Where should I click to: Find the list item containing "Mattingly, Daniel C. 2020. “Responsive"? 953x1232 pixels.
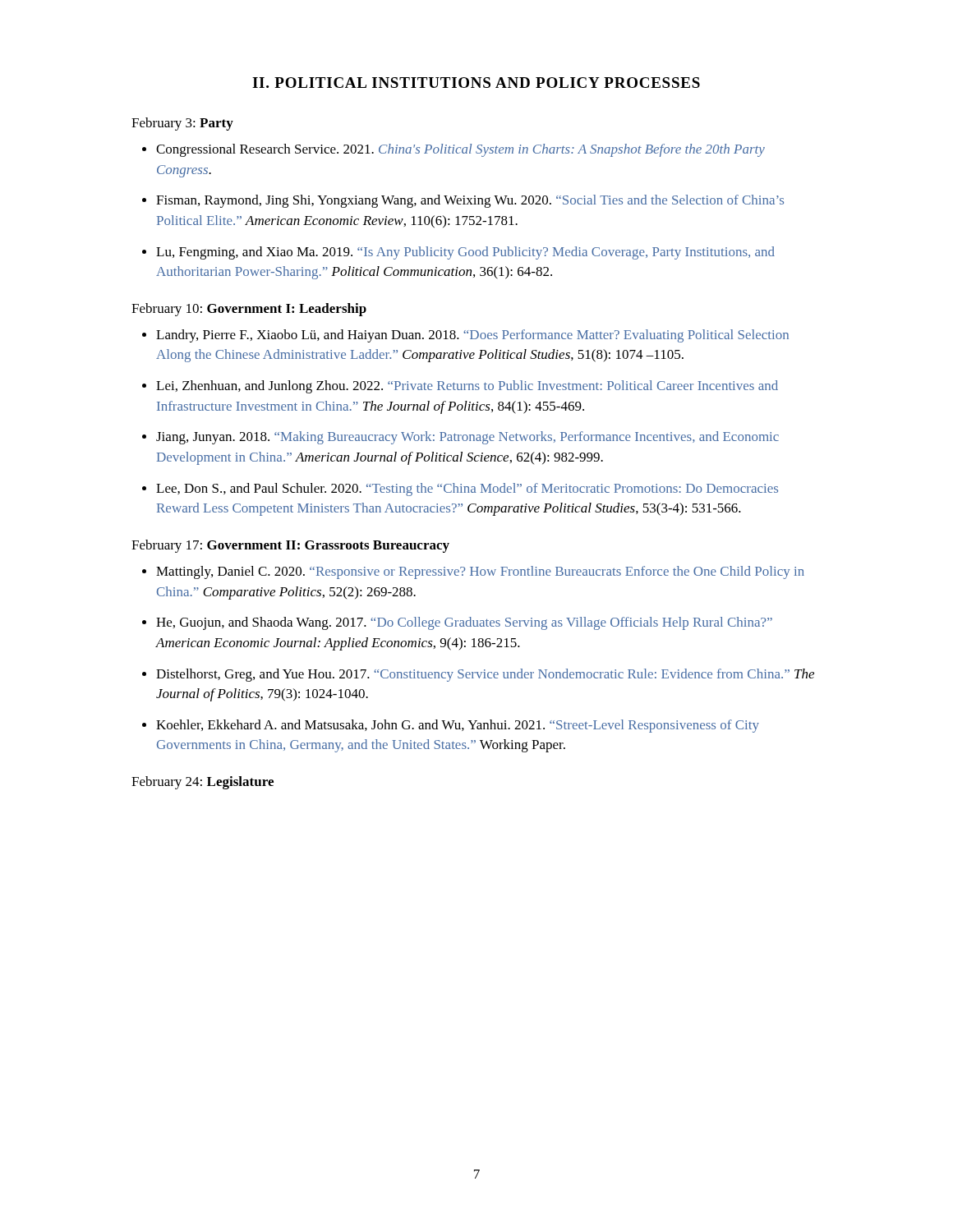(x=480, y=581)
